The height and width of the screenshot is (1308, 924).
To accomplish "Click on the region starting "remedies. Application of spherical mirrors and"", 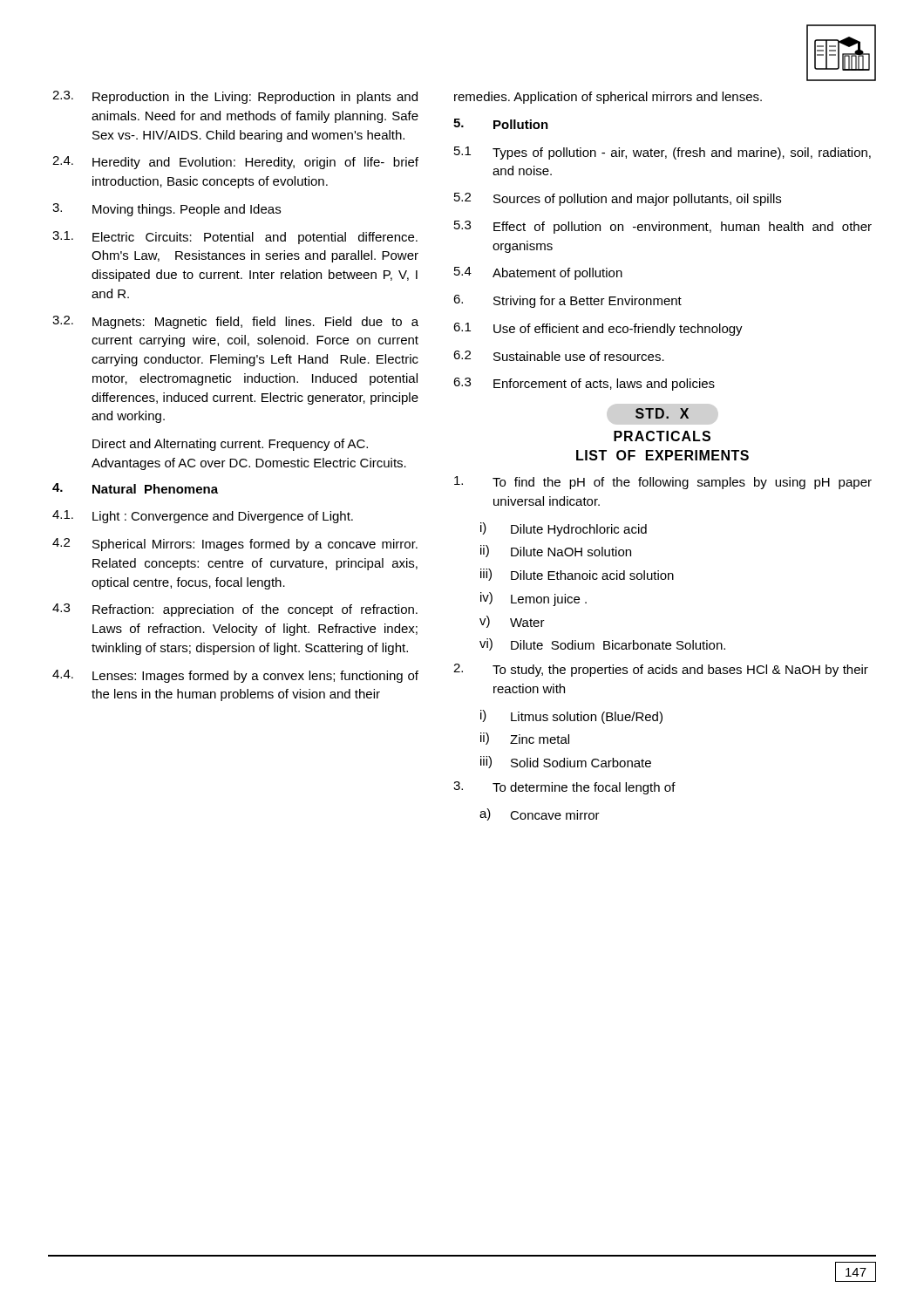I will pyautogui.click(x=608, y=96).
